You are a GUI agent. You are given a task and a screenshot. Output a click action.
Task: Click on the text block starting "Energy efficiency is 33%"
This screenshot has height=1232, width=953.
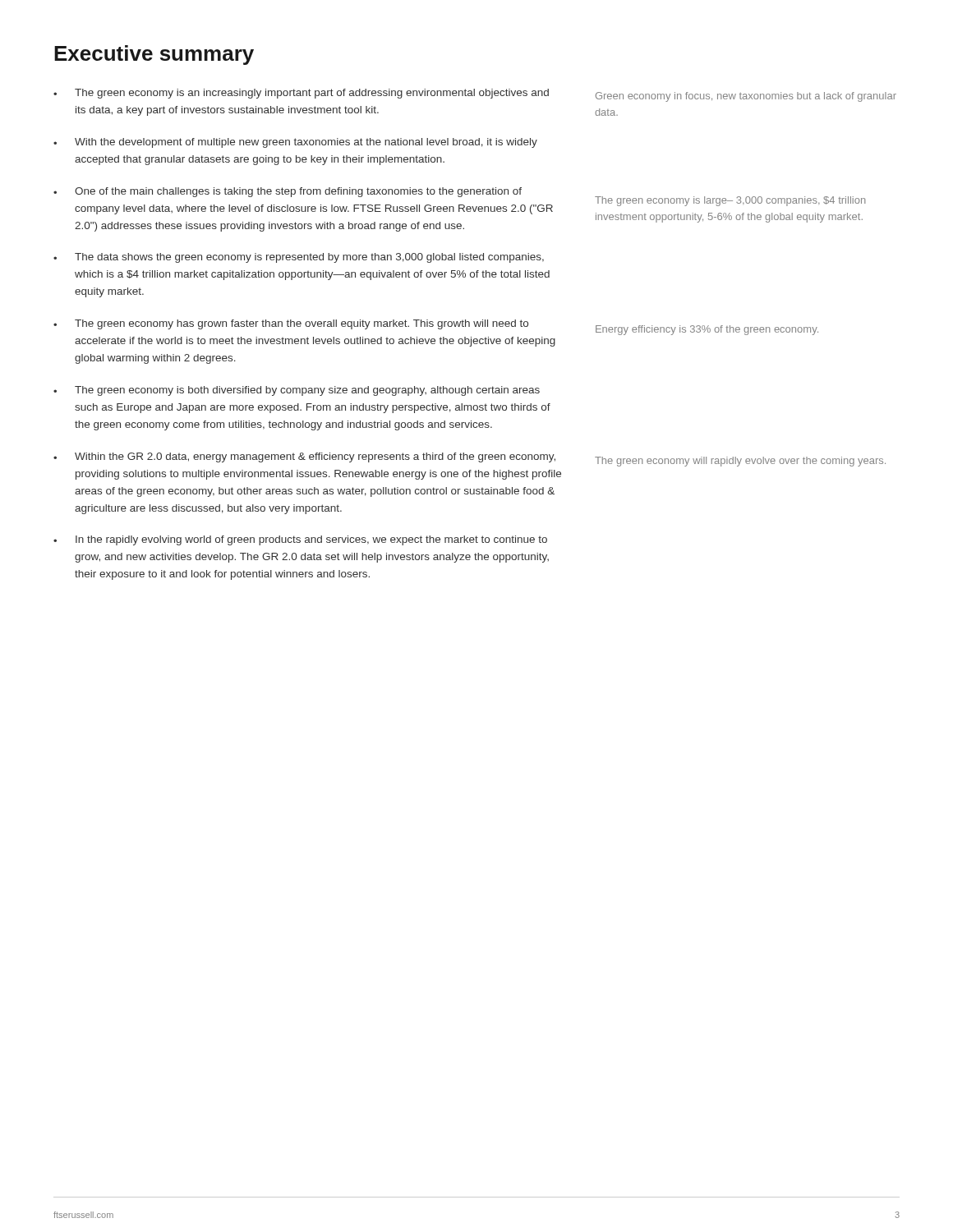[707, 329]
